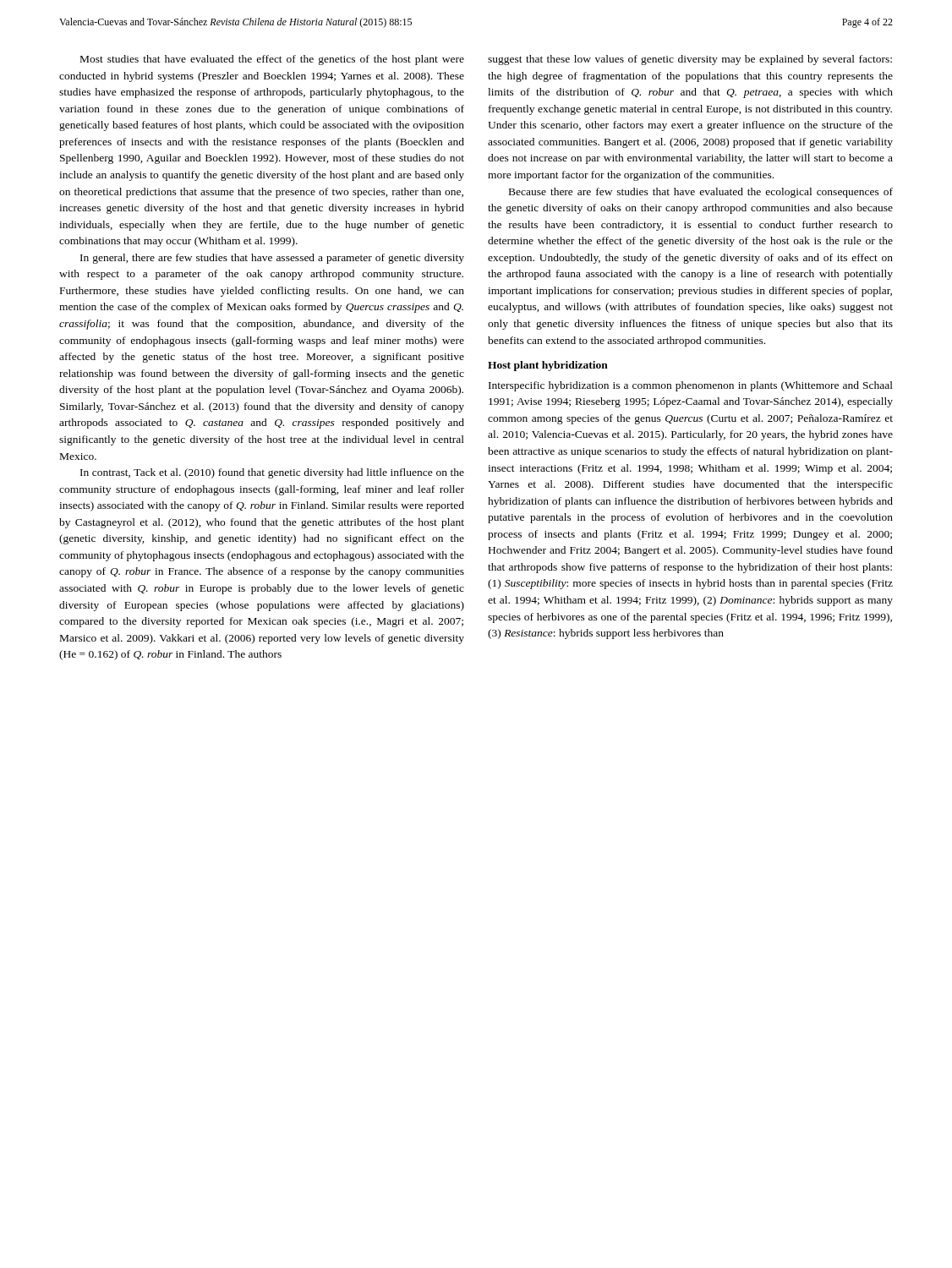The height and width of the screenshot is (1268, 952).
Task: Select the text block containing "Interspecific hybridization is"
Action: pyautogui.click(x=690, y=509)
